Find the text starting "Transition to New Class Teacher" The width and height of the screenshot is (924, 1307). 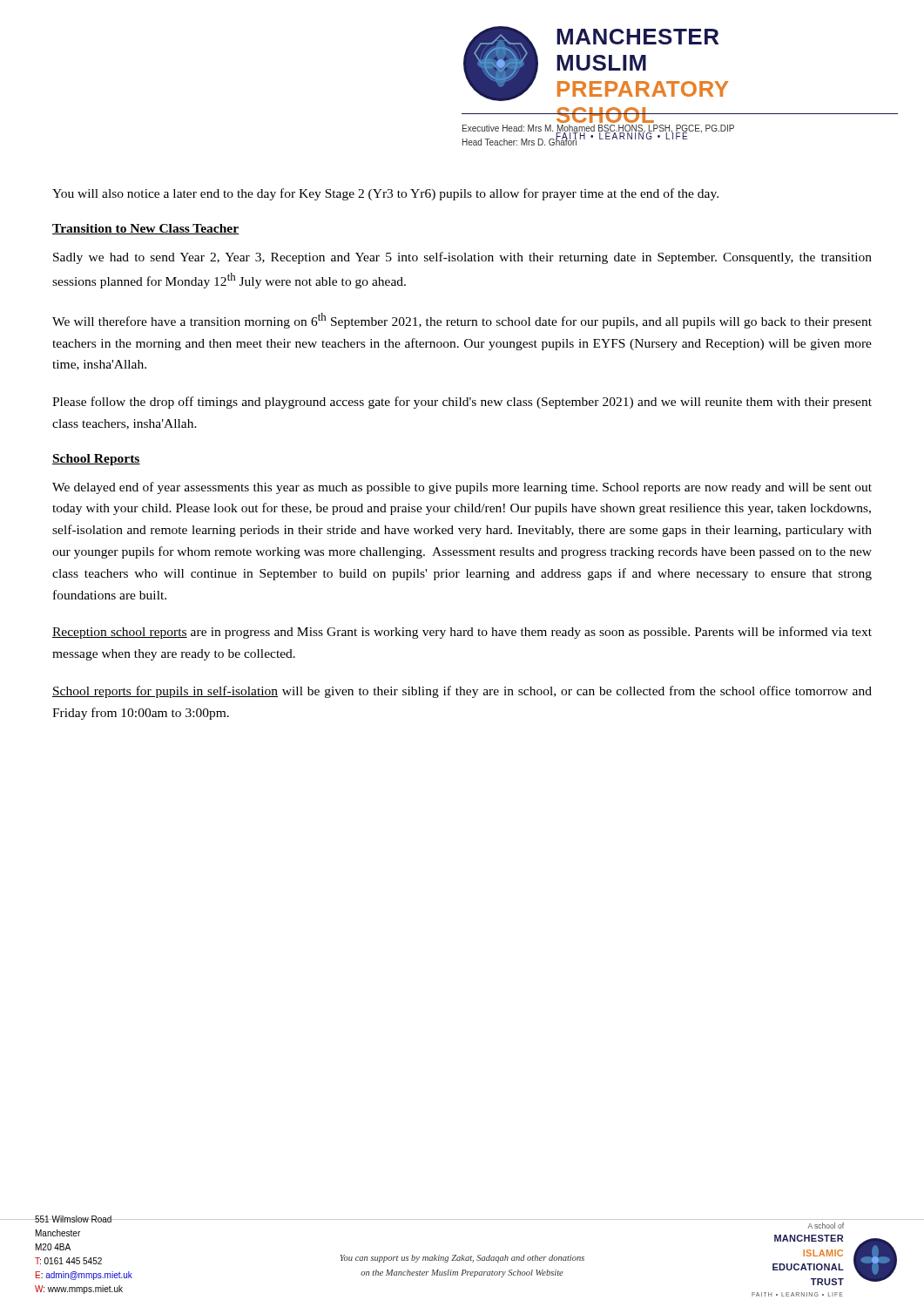tap(146, 228)
